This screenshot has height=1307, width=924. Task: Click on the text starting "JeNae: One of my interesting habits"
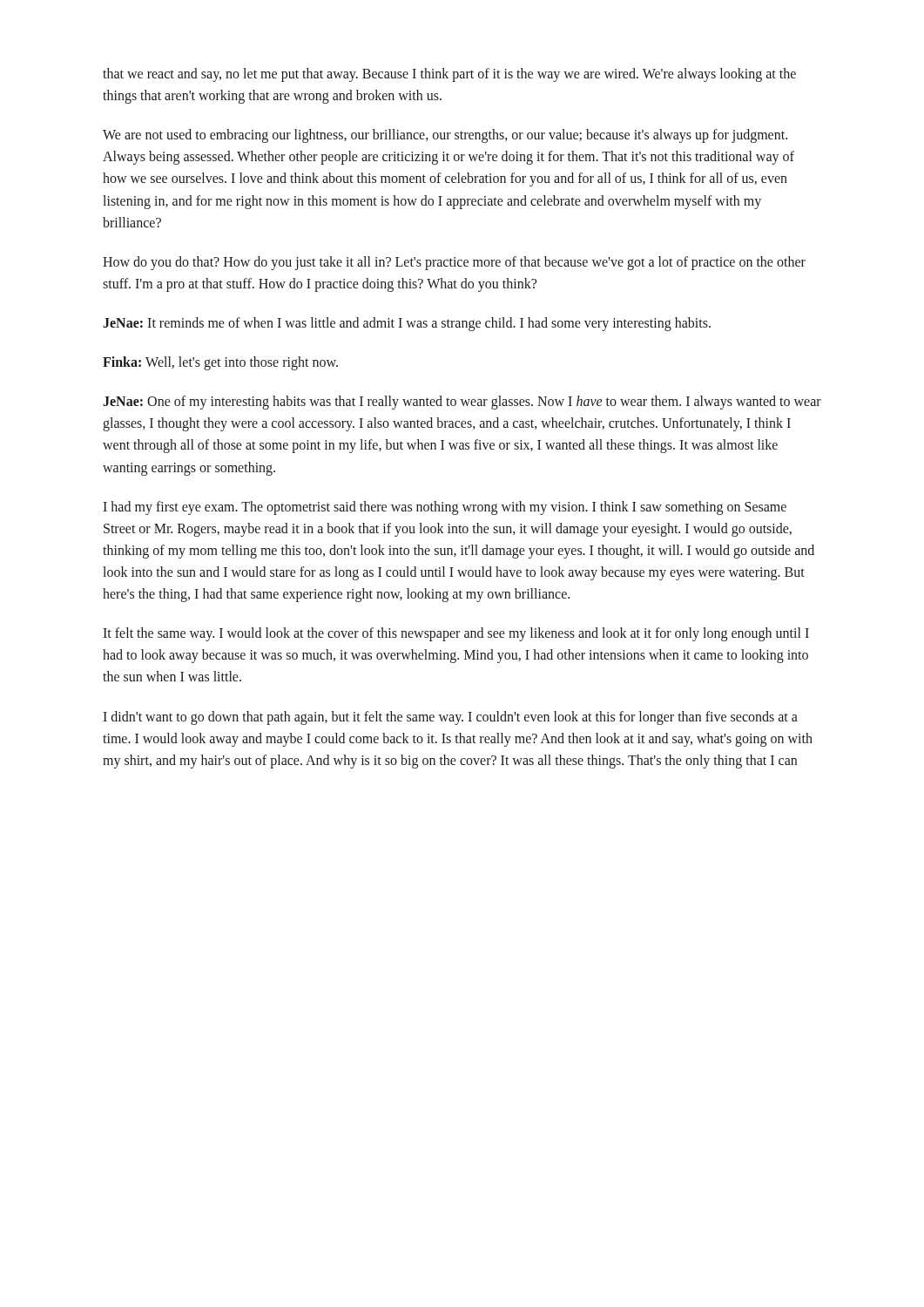[462, 434]
